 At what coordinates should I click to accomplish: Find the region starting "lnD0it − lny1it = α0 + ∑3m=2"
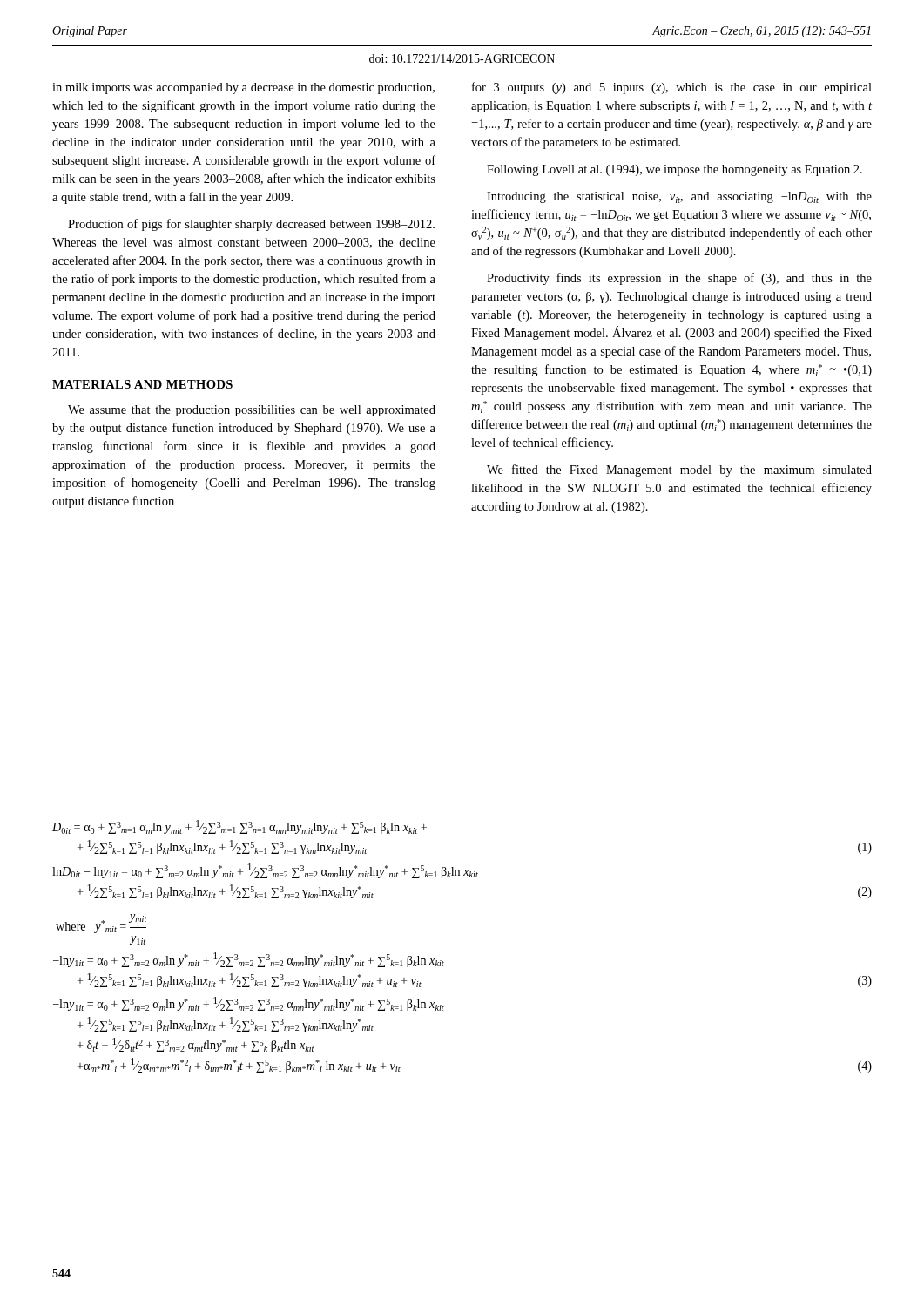coord(462,882)
